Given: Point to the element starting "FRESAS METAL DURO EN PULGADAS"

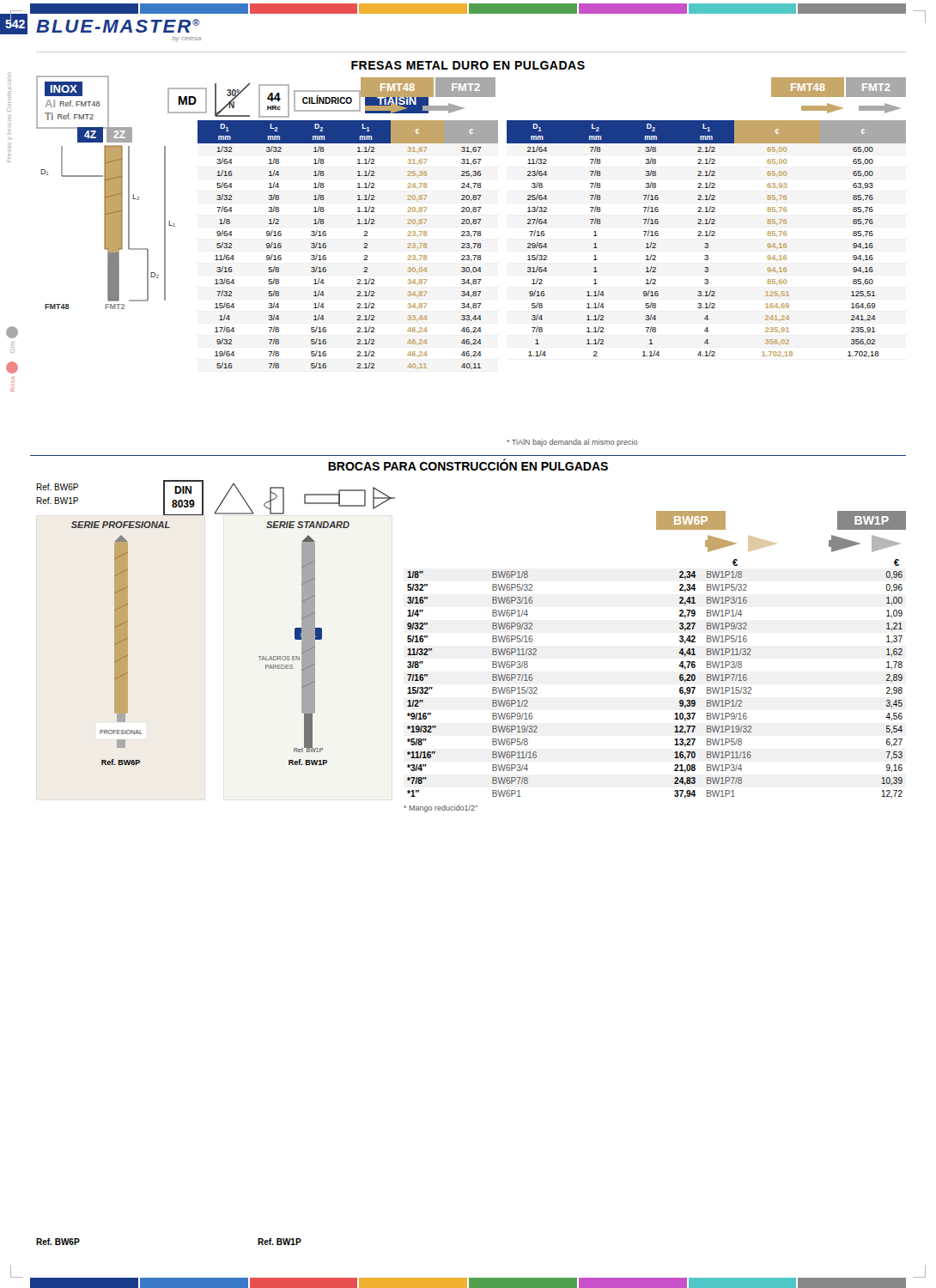Looking at the screenshot, I should tap(468, 65).
